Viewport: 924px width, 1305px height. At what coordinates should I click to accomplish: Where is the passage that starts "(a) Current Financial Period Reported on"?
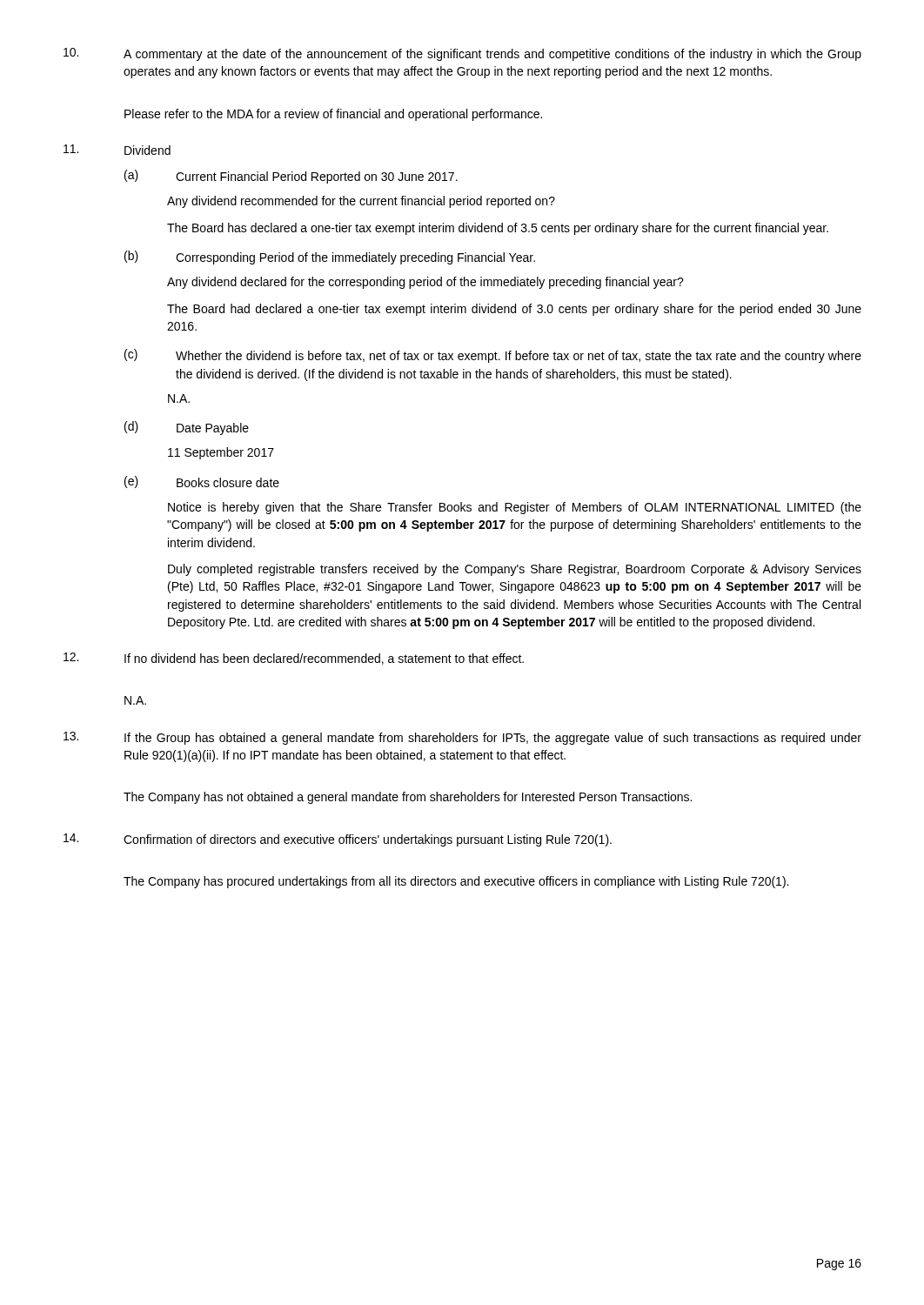pos(291,177)
